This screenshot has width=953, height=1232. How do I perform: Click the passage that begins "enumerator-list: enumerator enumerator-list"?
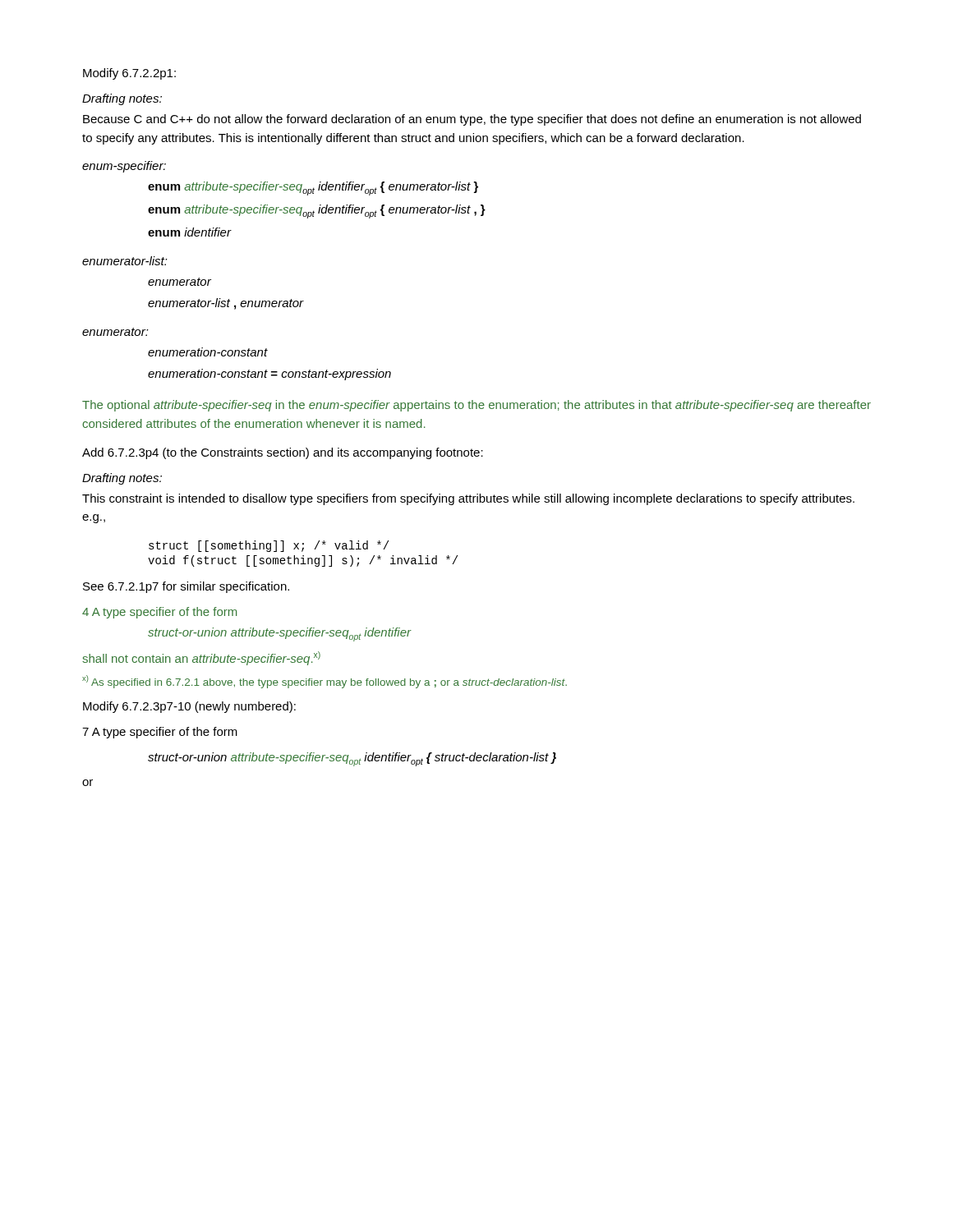pos(125,261)
